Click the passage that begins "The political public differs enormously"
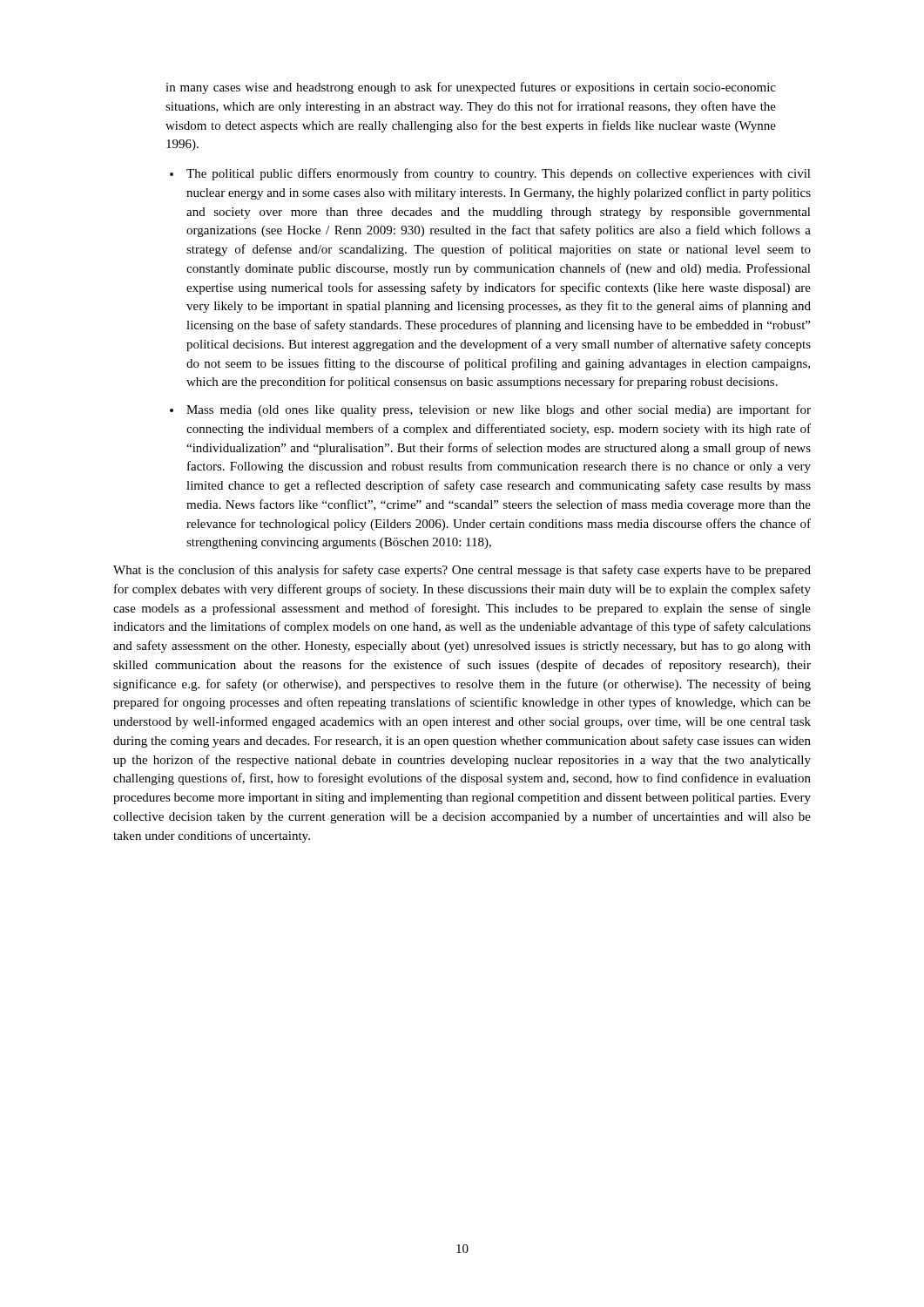 tap(499, 278)
